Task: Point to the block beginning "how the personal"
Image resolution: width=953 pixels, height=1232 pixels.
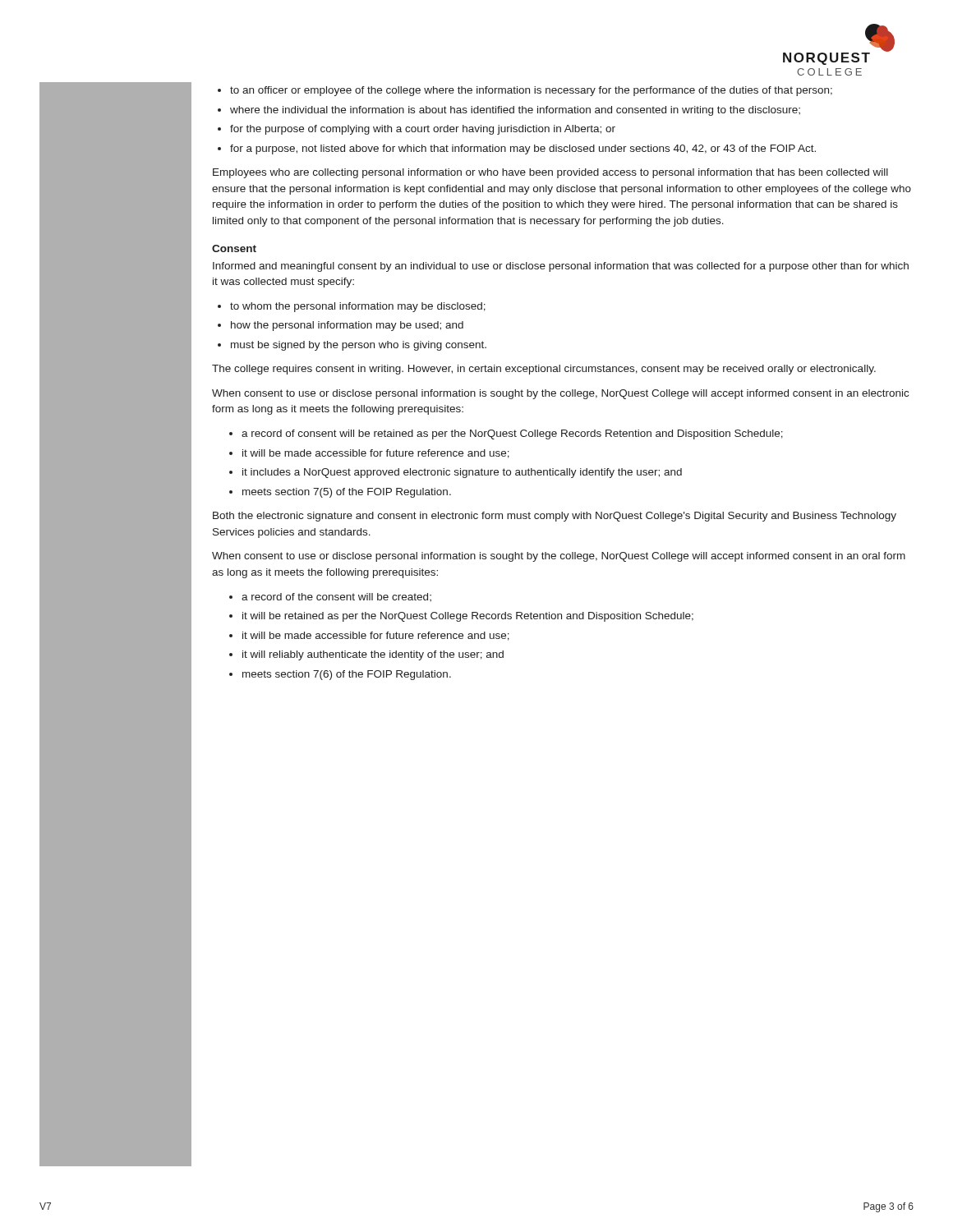Action: (x=347, y=325)
